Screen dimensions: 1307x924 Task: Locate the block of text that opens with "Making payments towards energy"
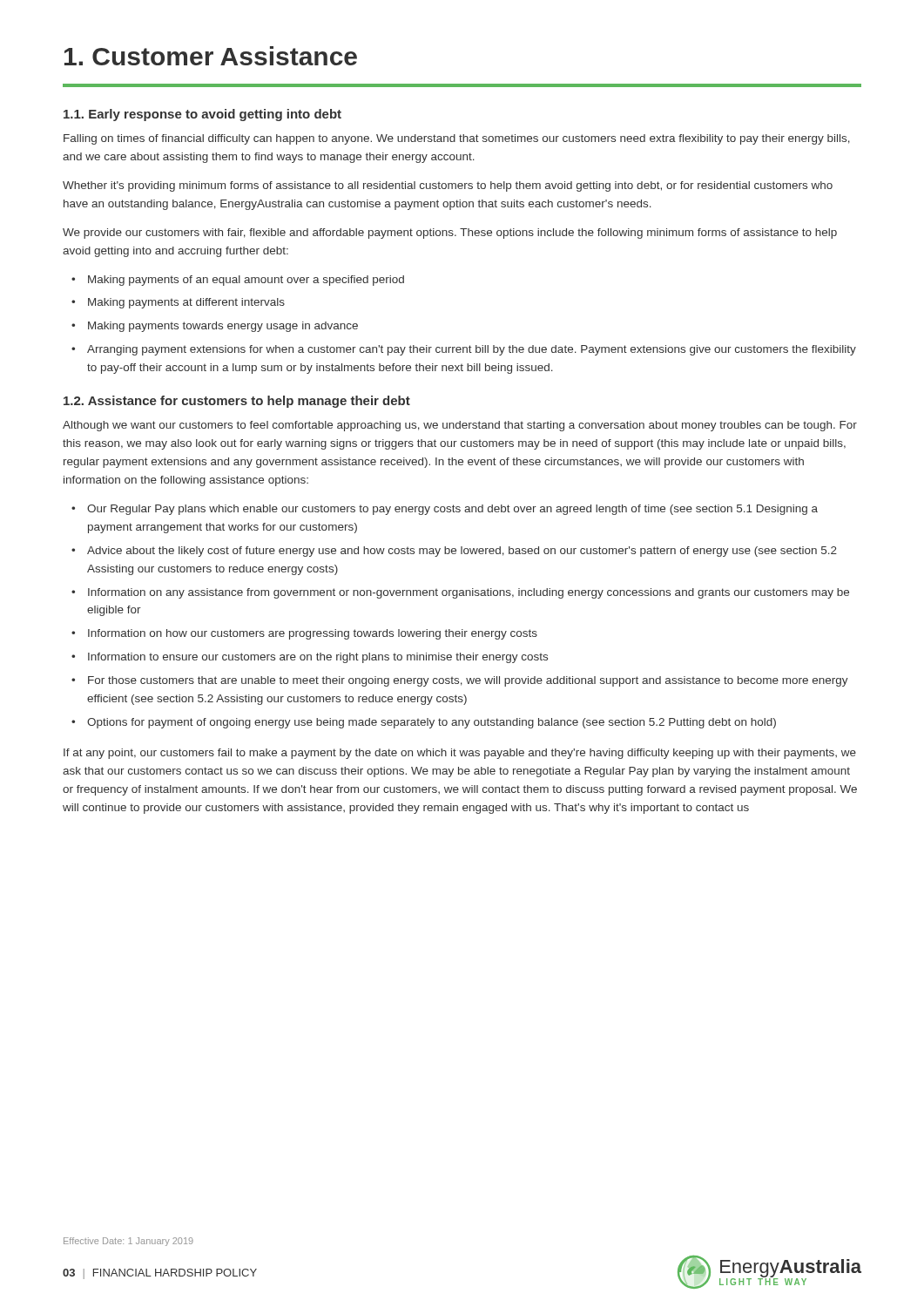[223, 326]
